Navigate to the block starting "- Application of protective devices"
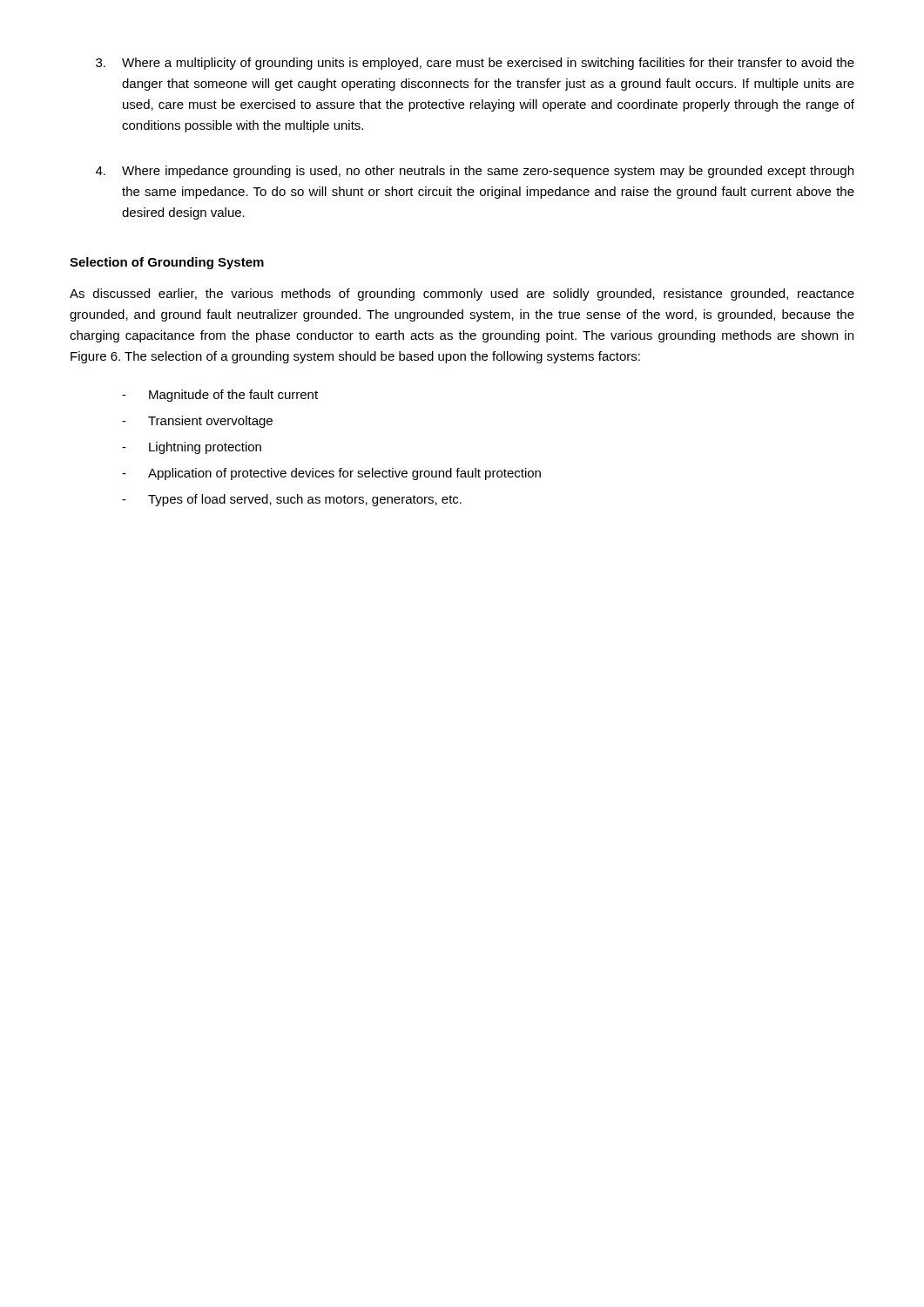This screenshot has width=924, height=1307. pos(332,473)
